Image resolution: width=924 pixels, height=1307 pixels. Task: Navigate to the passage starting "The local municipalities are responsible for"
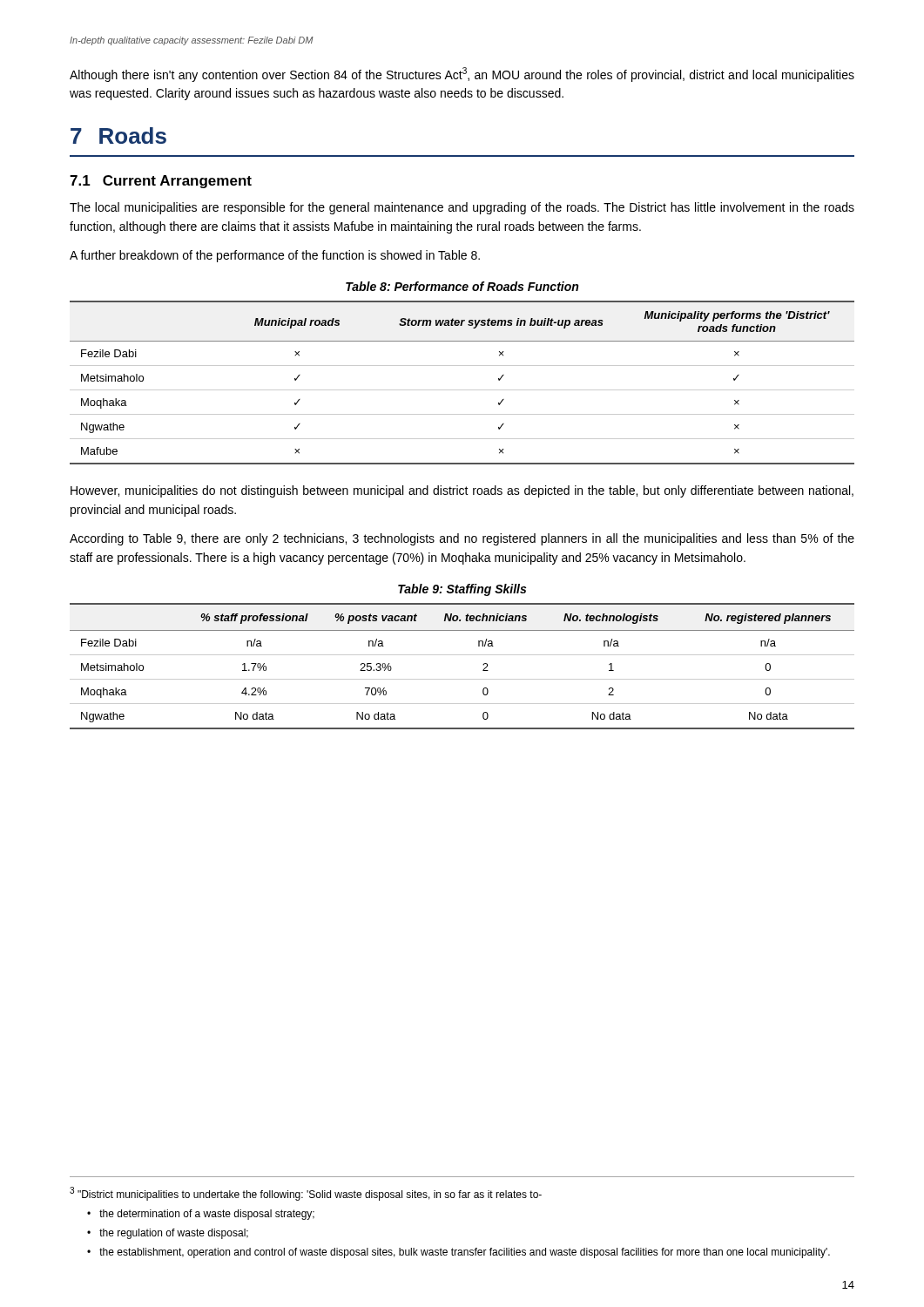tap(462, 217)
